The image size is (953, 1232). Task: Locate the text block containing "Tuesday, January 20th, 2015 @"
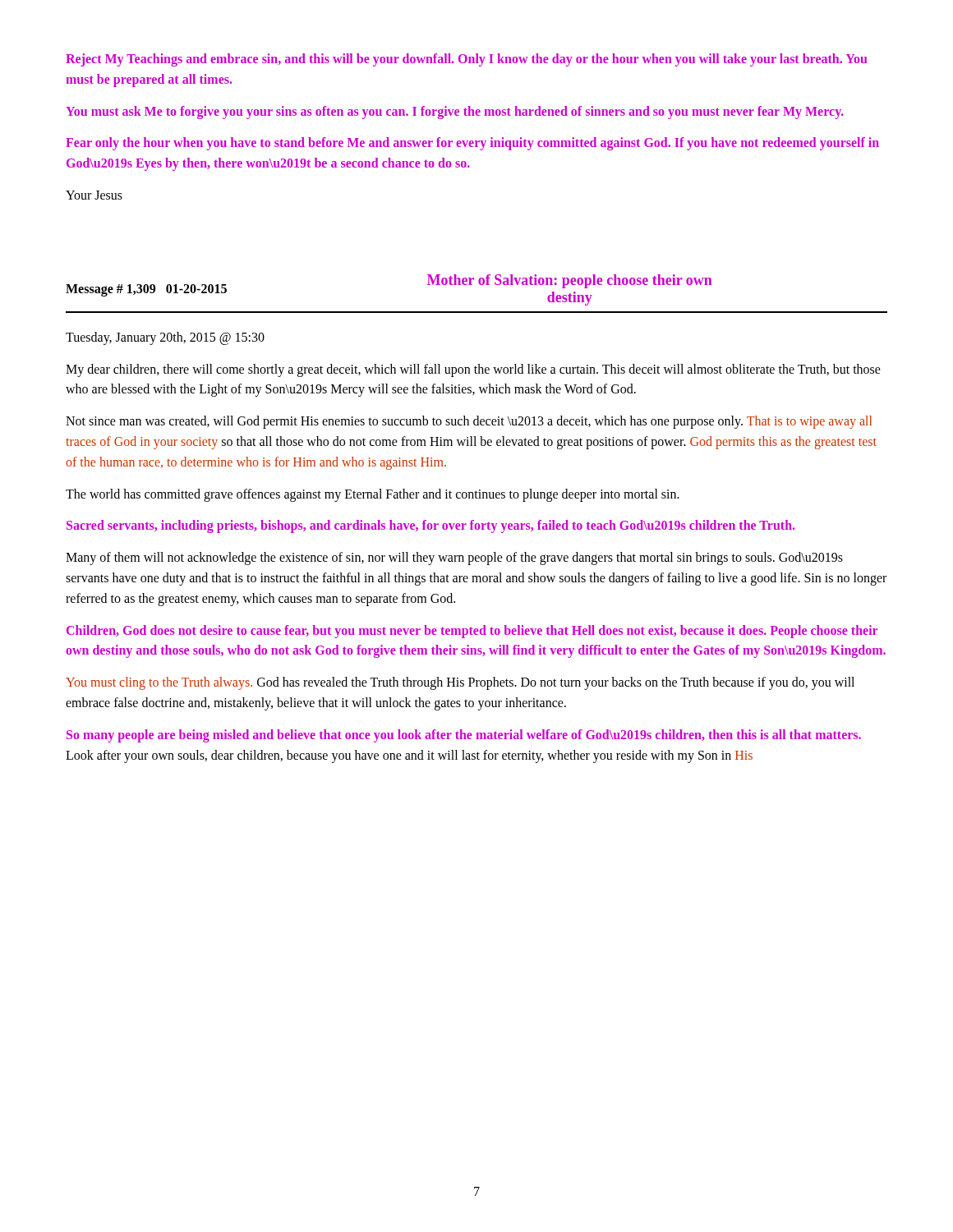click(x=165, y=337)
